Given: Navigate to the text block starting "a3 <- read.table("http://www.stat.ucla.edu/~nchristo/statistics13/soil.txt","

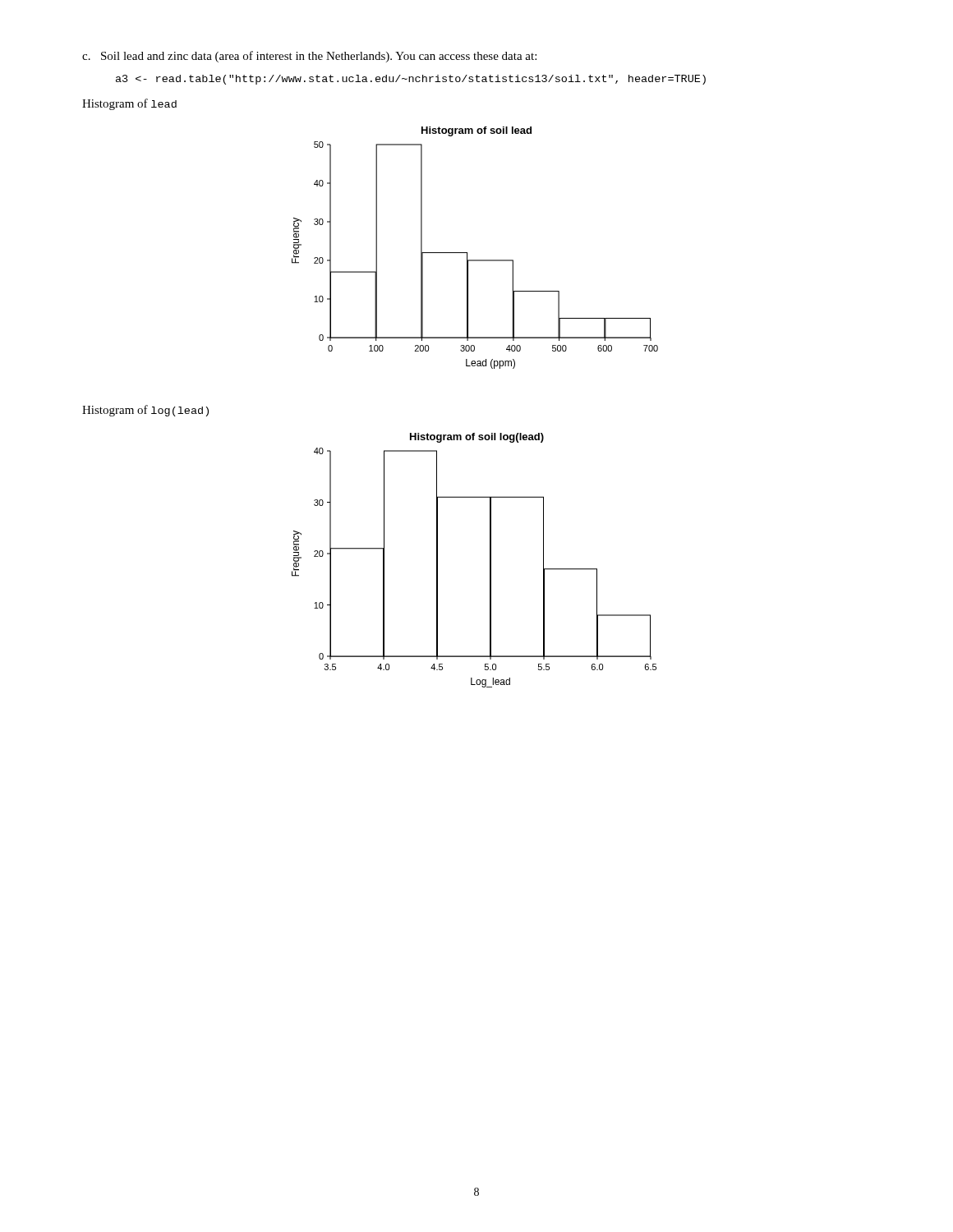Looking at the screenshot, I should tap(411, 79).
